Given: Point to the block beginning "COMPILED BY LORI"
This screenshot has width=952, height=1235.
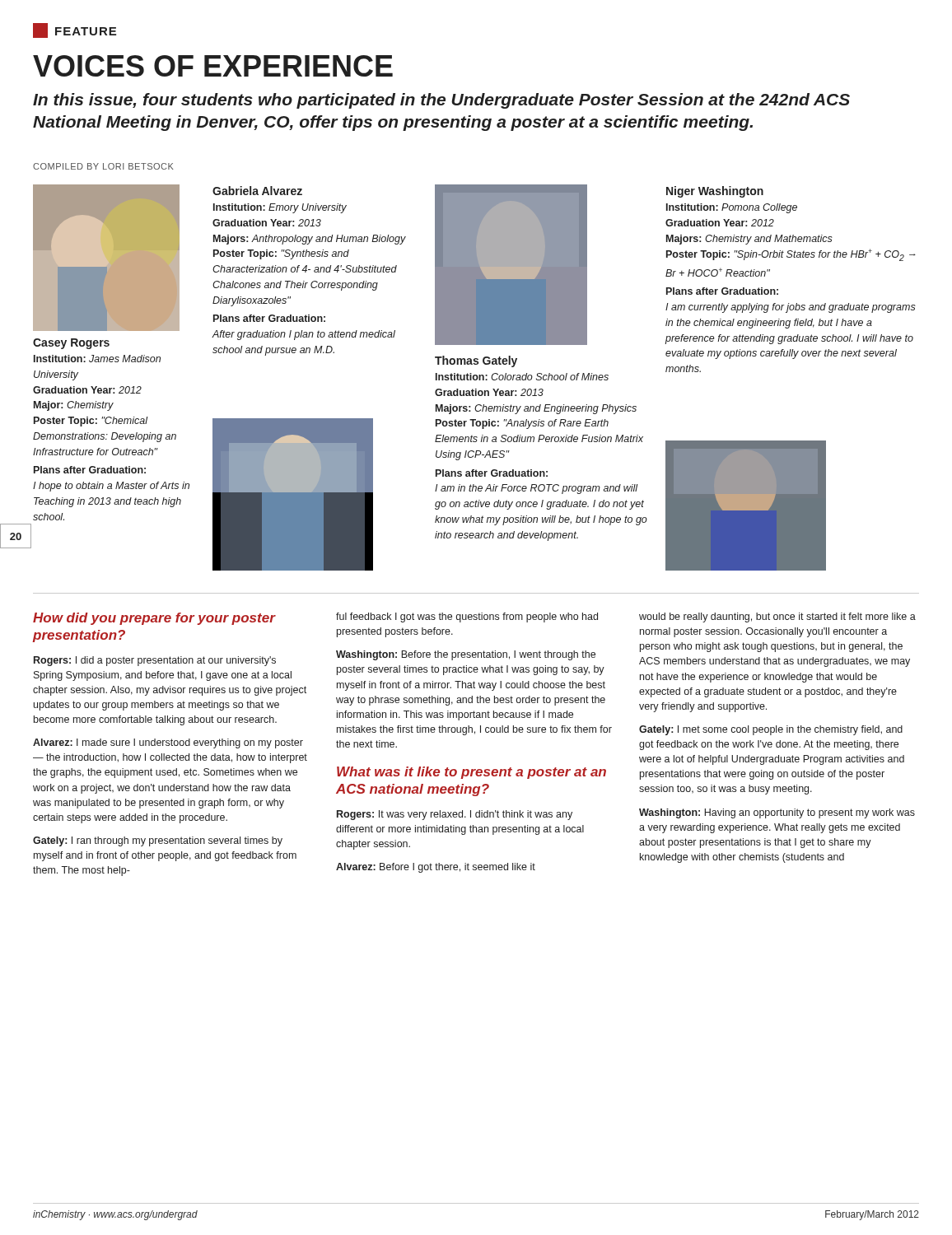Looking at the screenshot, I should [x=103, y=166].
